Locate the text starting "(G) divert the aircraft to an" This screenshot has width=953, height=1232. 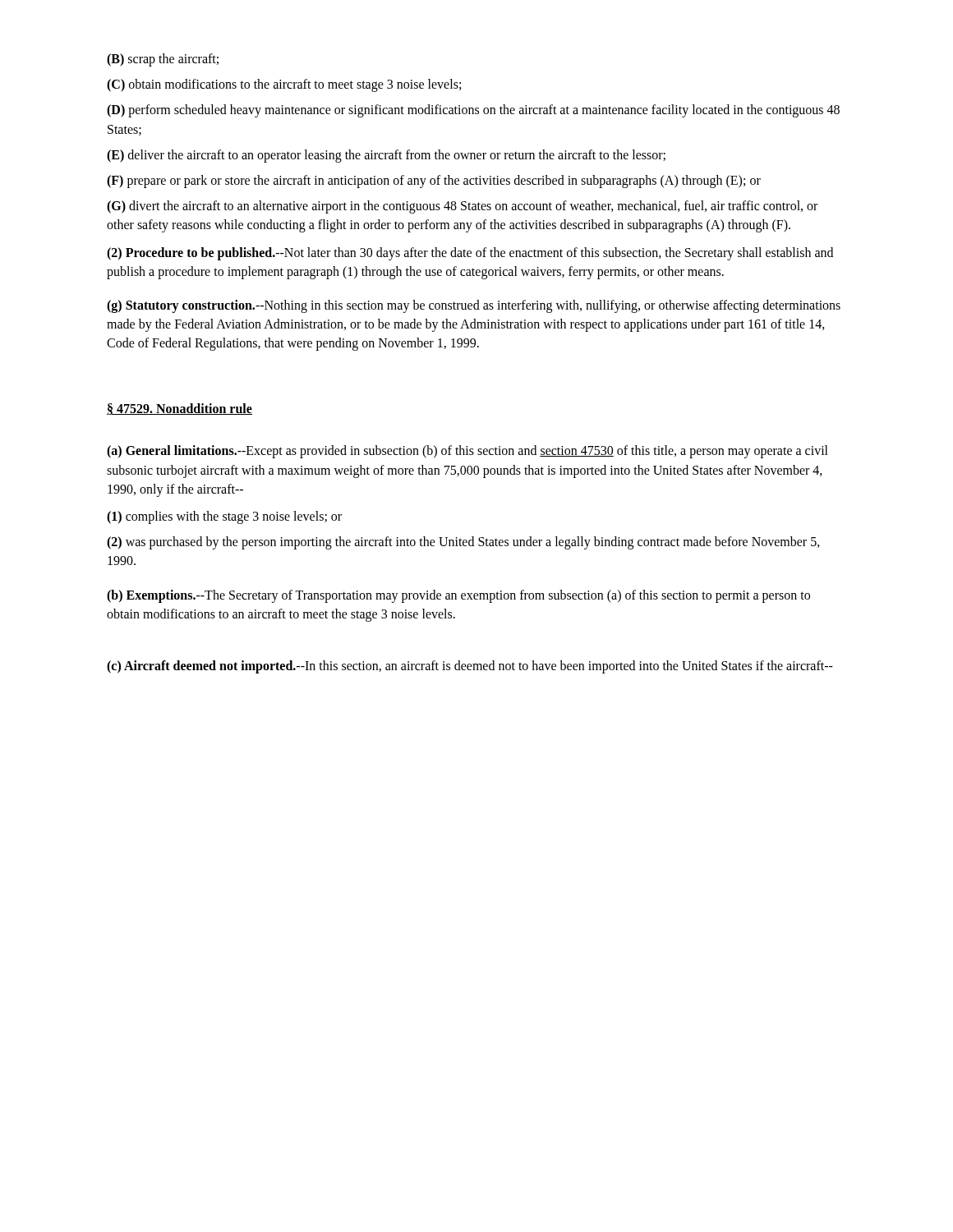click(462, 215)
